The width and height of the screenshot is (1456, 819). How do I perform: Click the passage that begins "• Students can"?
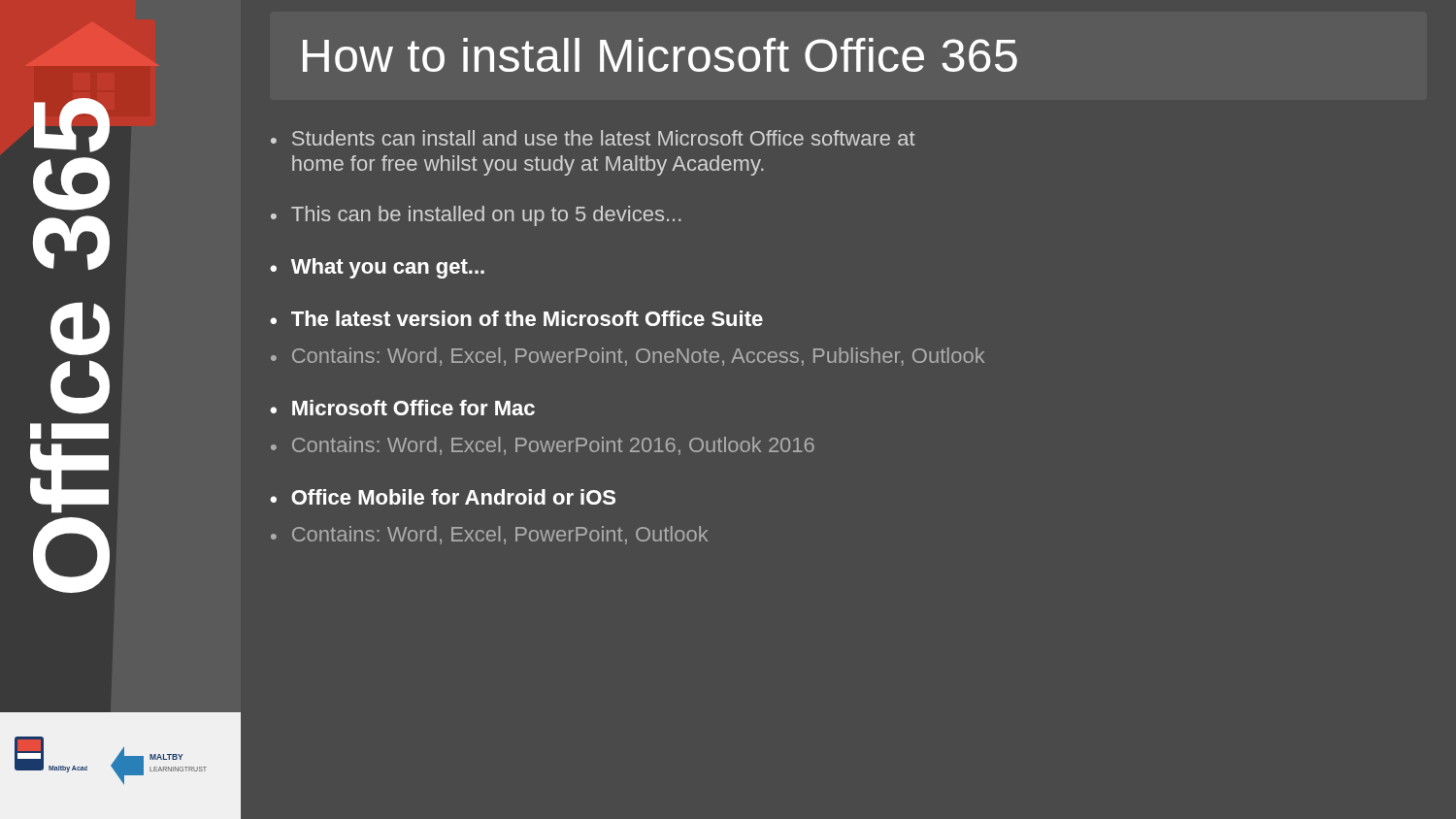(592, 151)
